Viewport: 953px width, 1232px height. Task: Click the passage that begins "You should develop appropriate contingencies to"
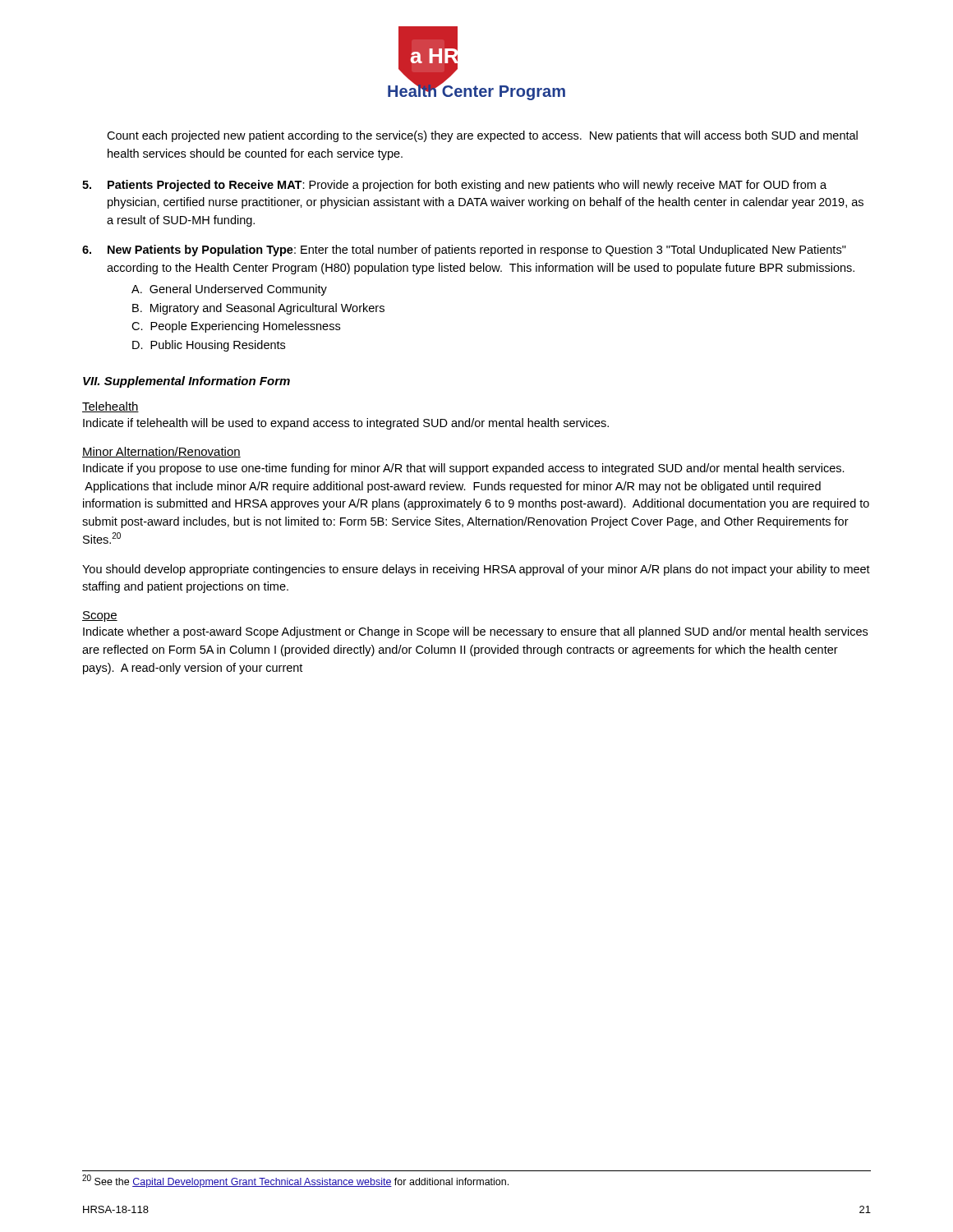tap(476, 578)
